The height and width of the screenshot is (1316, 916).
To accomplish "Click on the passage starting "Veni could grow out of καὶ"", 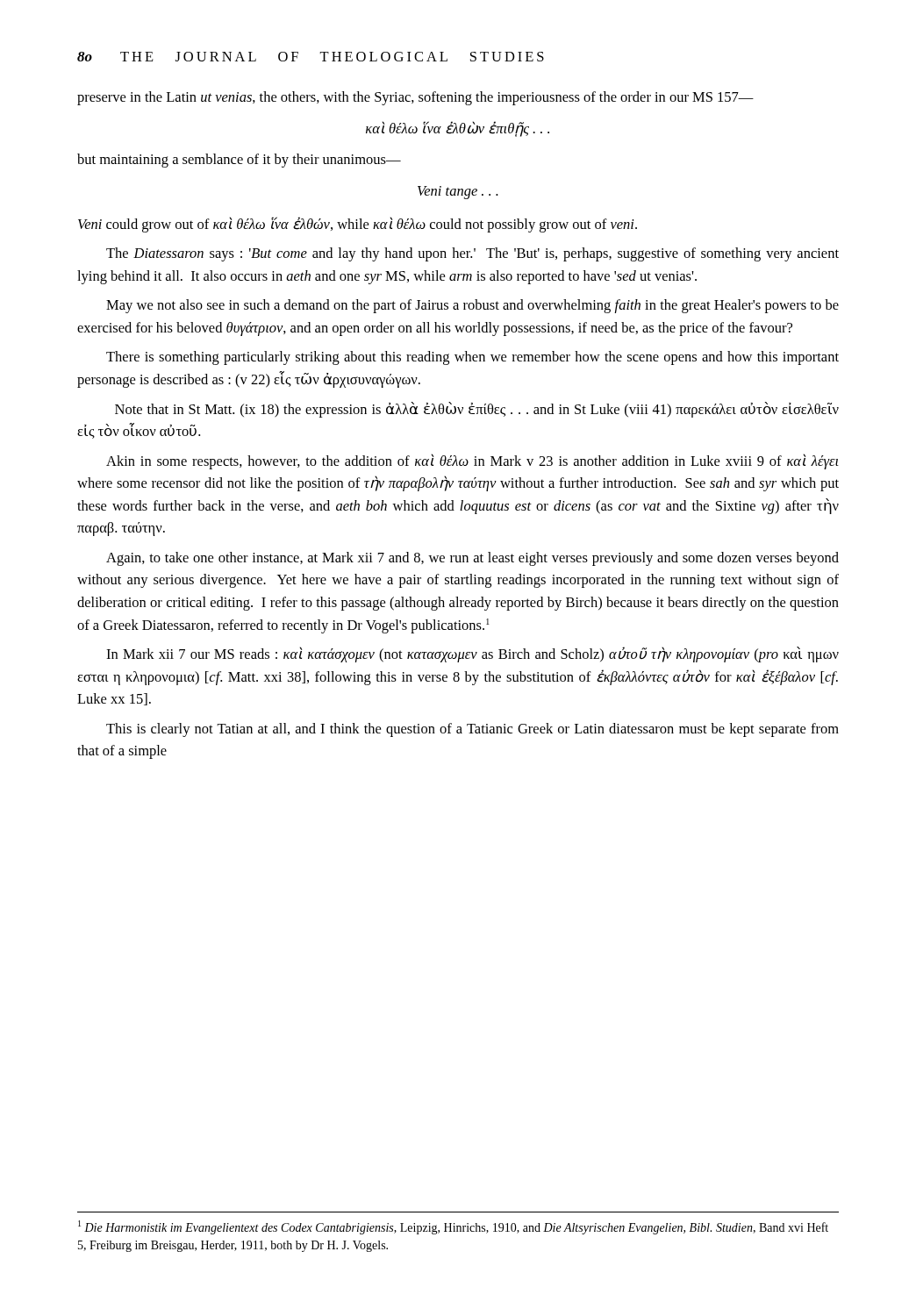I will pyautogui.click(x=358, y=224).
